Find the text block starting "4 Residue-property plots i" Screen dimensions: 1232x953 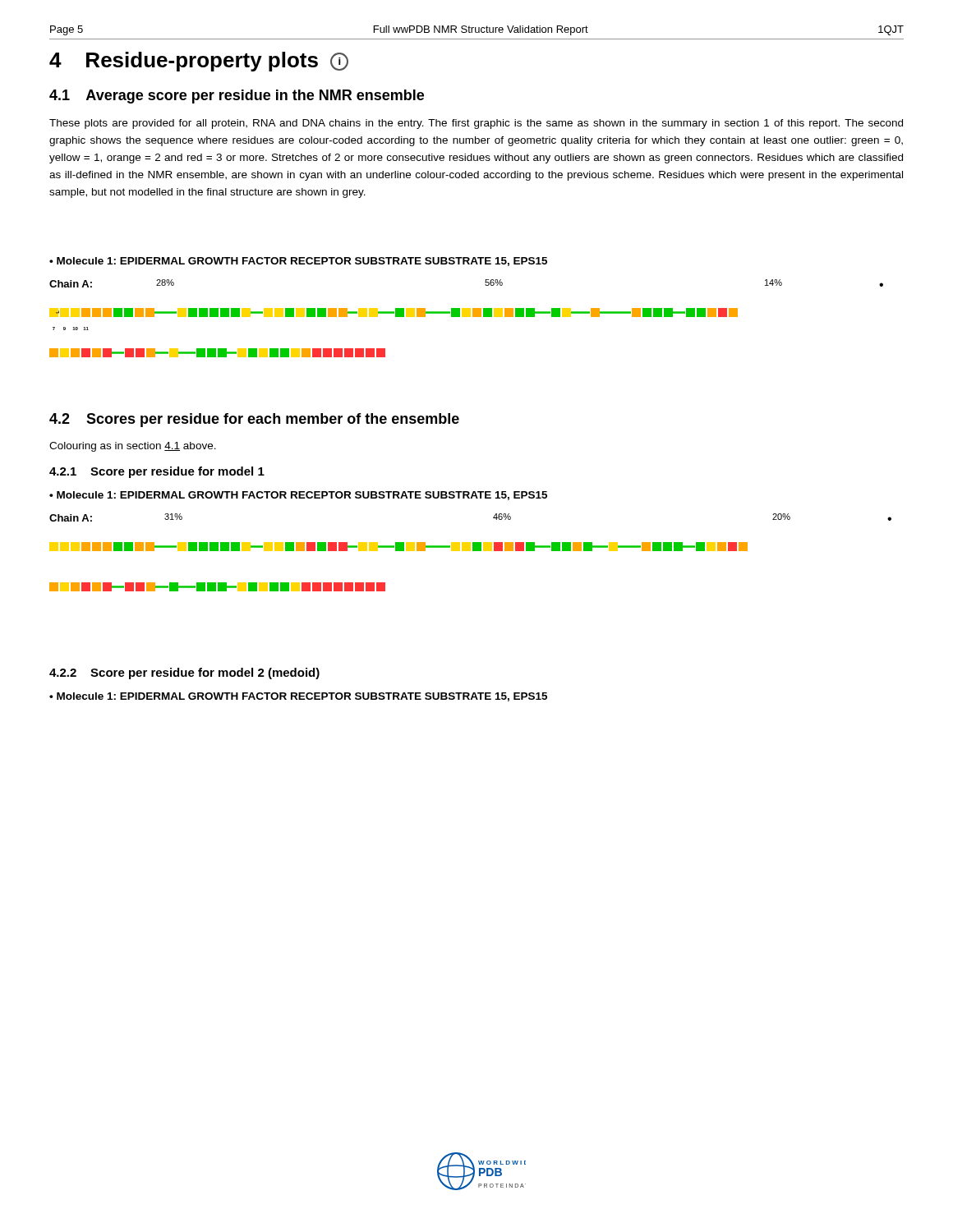199,60
